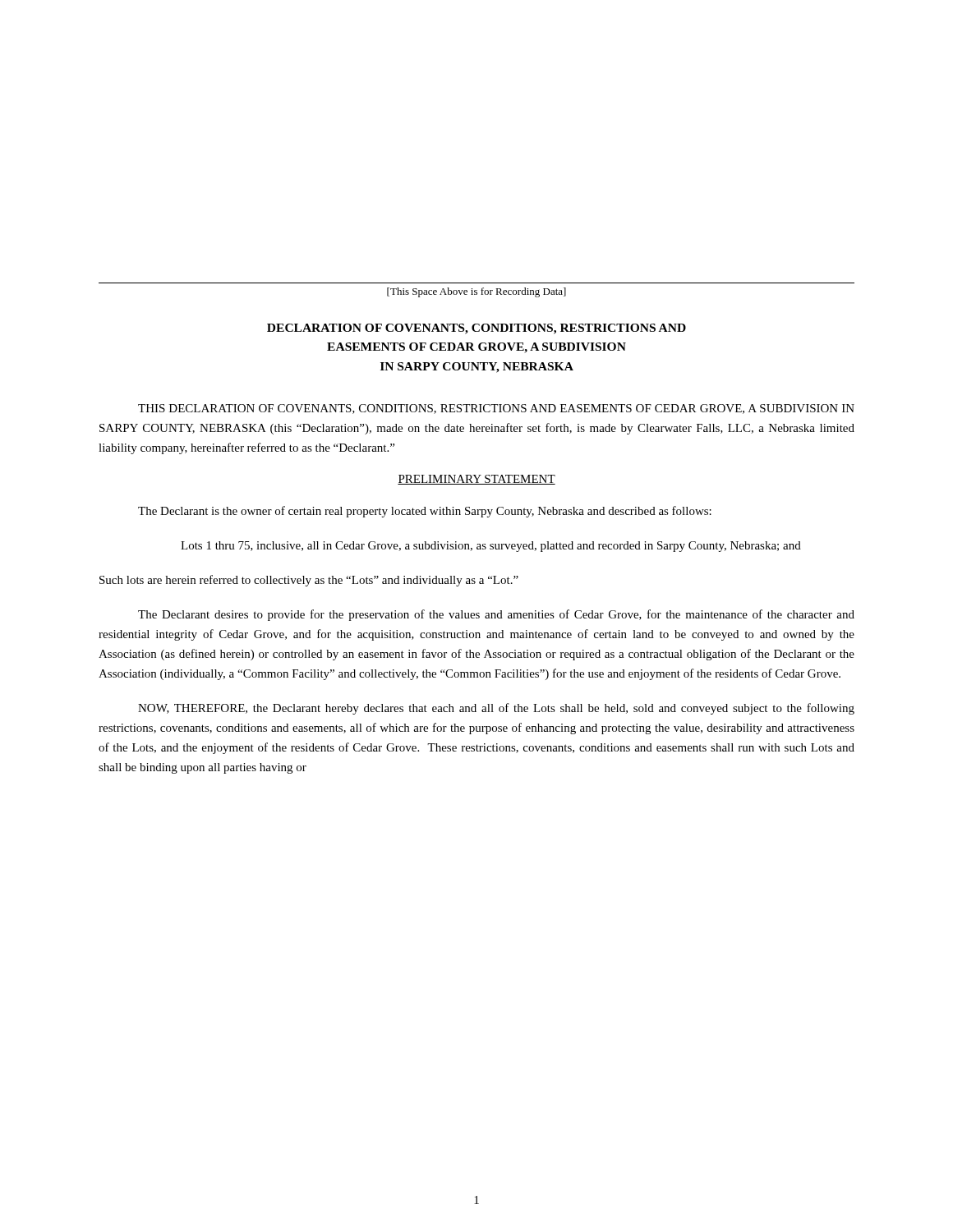Select the text block that reads "The Declarant is the owner of certain"
The height and width of the screenshot is (1232, 953).
425,511
